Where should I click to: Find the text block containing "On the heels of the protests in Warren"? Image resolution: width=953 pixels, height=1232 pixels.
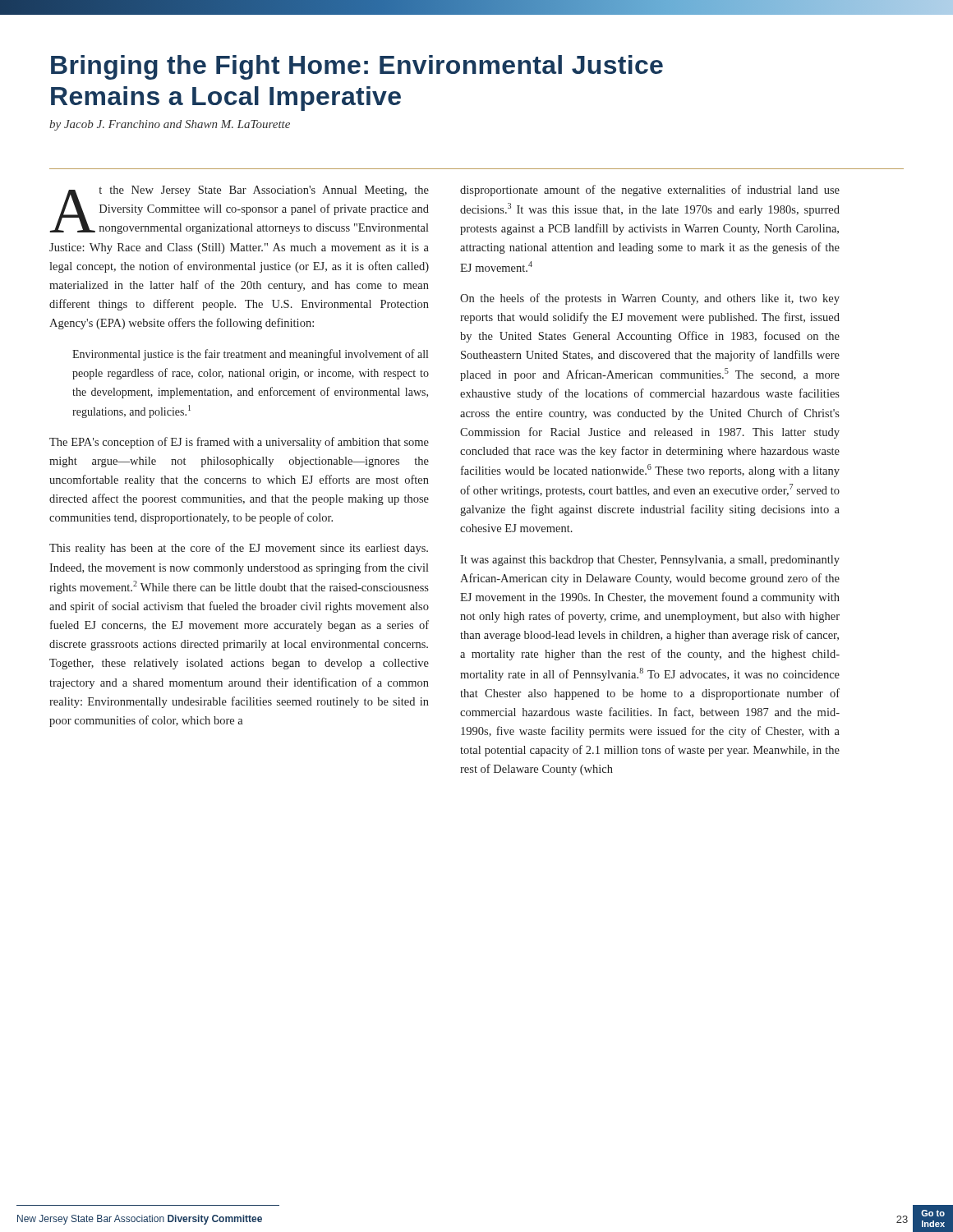[650, 414]
